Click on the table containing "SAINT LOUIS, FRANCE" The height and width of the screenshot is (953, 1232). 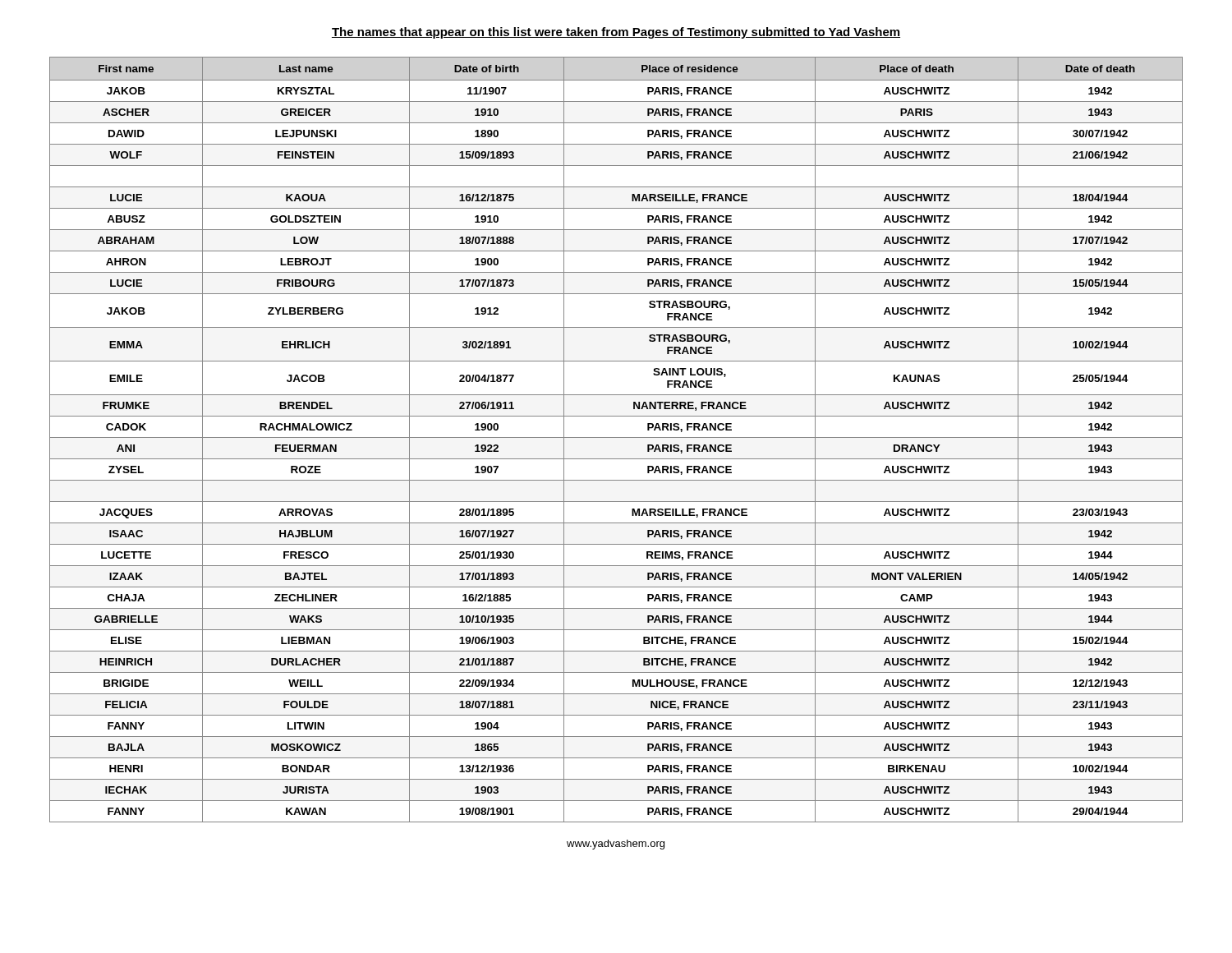pyautogui.click(x=616, y=440)
